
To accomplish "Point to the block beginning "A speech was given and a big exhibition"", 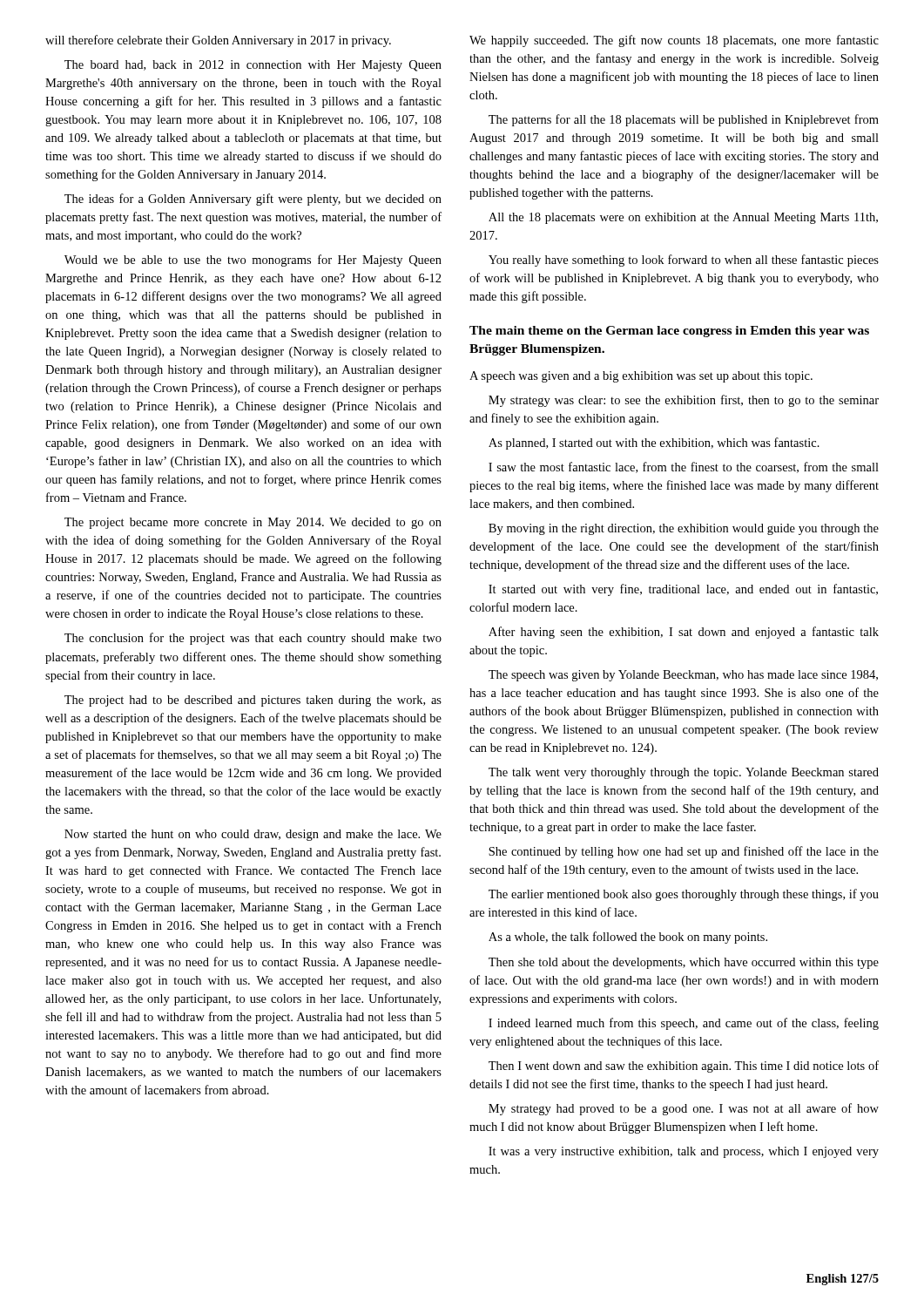I will pyautogui.click(x=674, y=773).
